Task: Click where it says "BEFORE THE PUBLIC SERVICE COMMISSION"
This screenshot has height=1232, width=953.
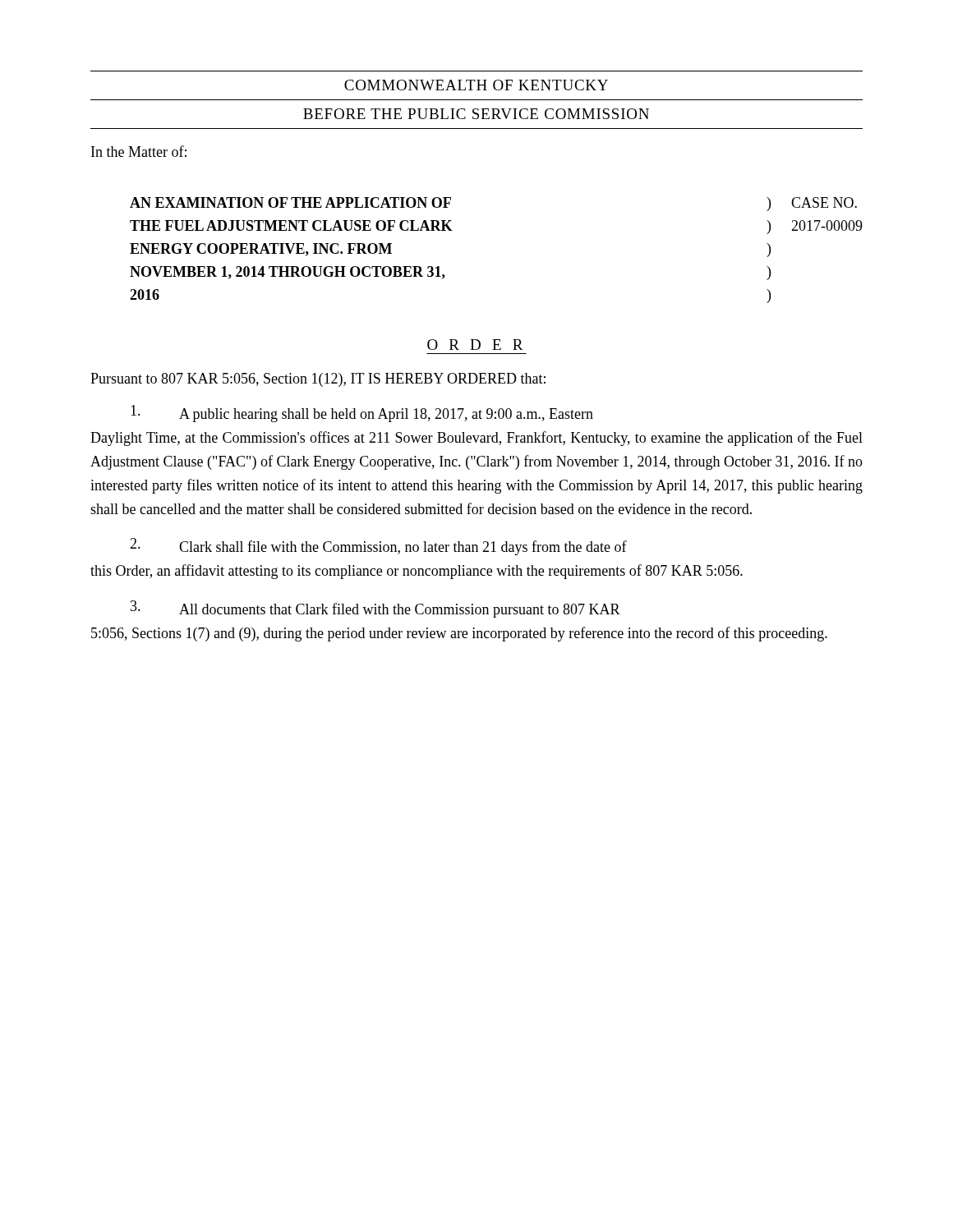Action: click(x=476, y=114)
